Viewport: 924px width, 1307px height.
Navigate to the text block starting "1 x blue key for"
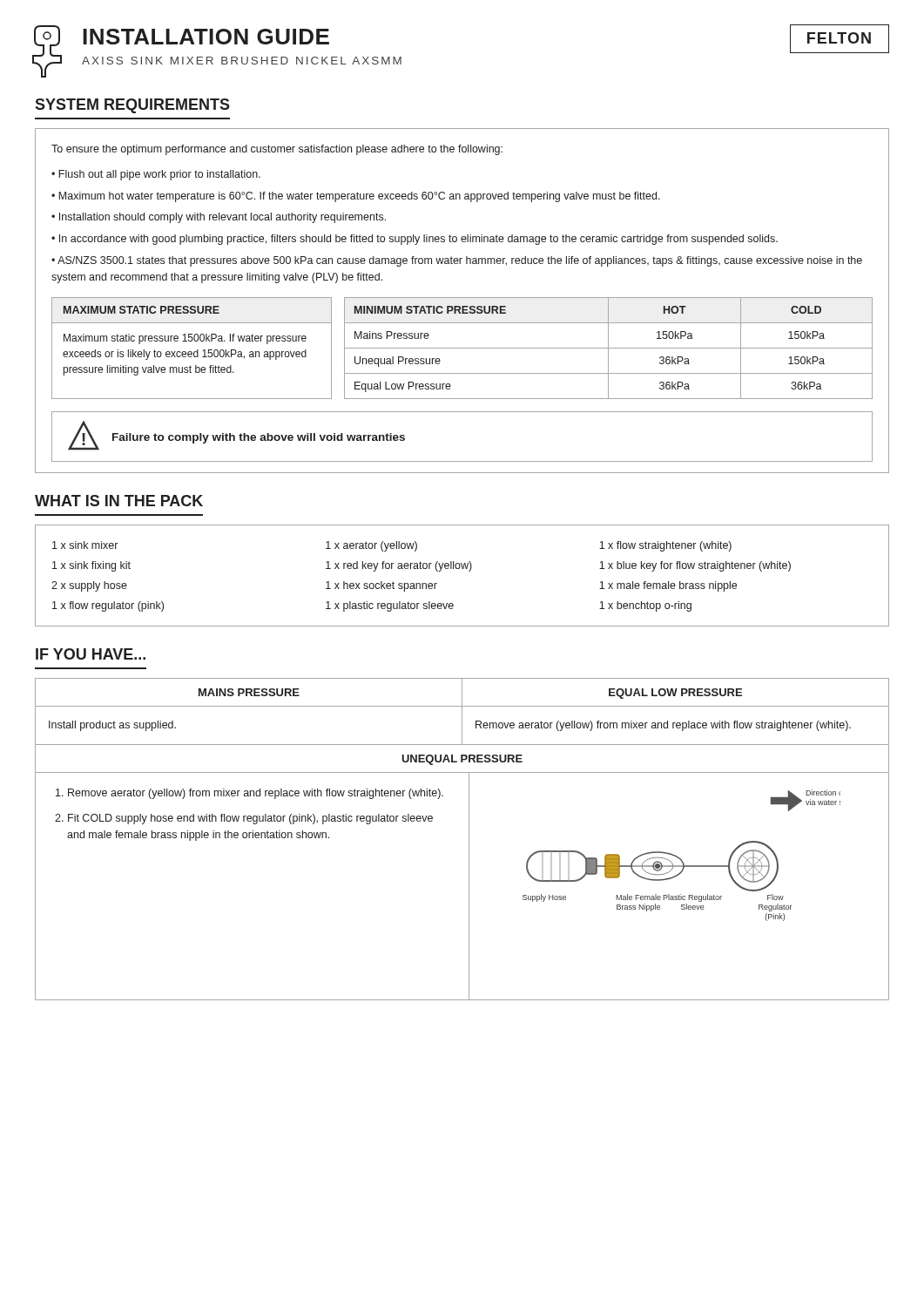pyautogui.click(x=695, y=565)
